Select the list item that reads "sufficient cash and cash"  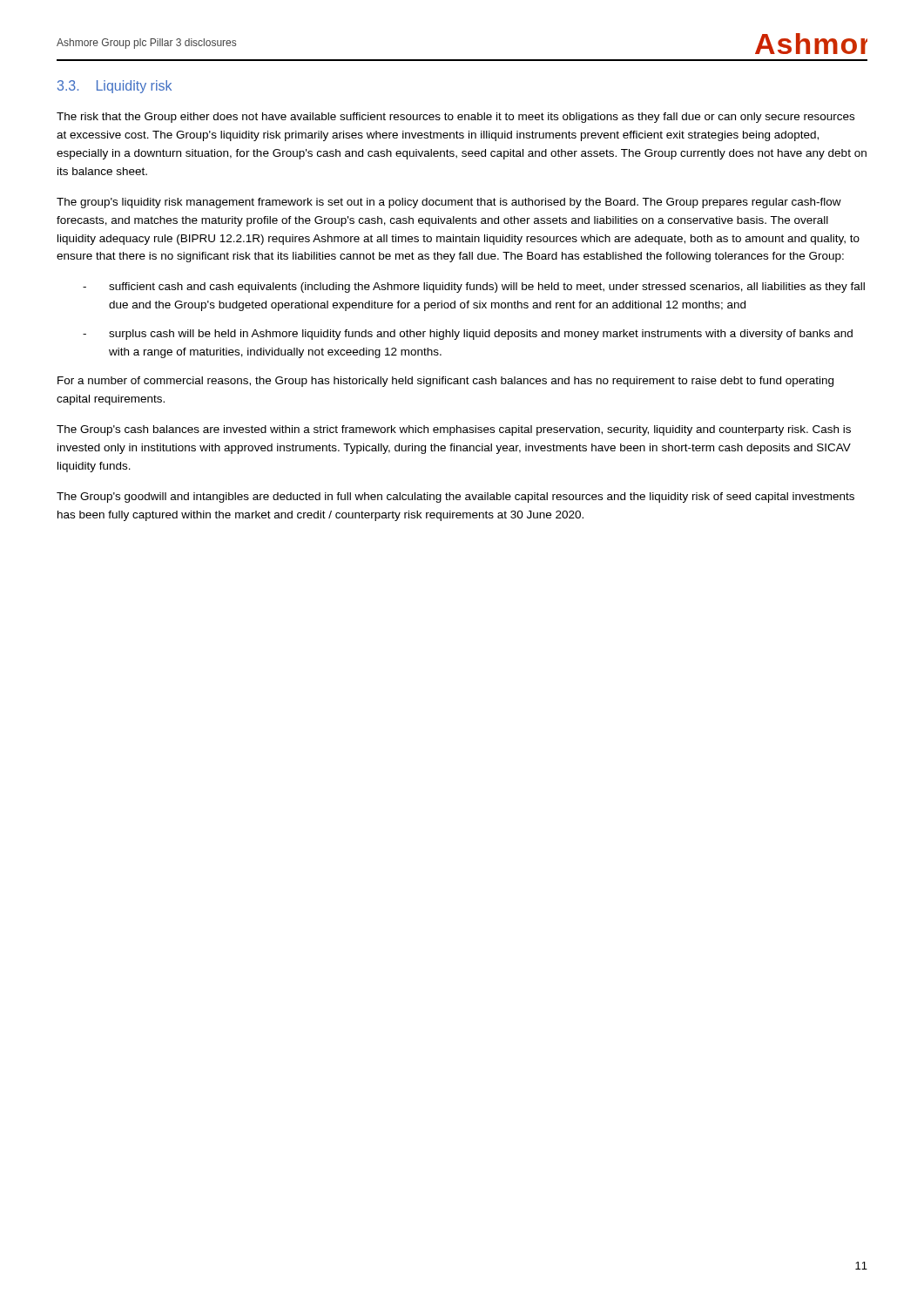(x=487, y=296)
